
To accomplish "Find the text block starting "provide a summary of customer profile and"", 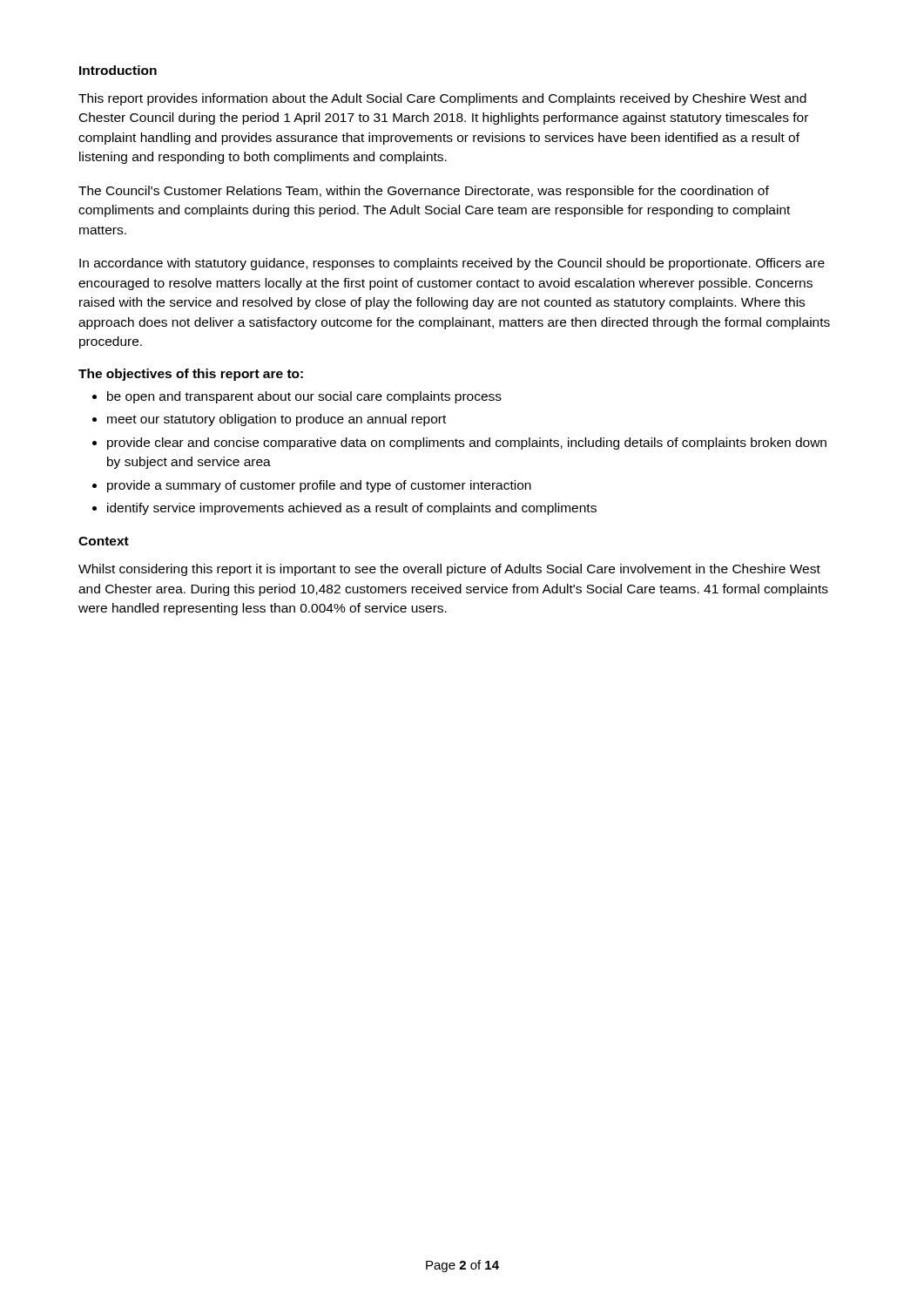I will click(319, 484).
